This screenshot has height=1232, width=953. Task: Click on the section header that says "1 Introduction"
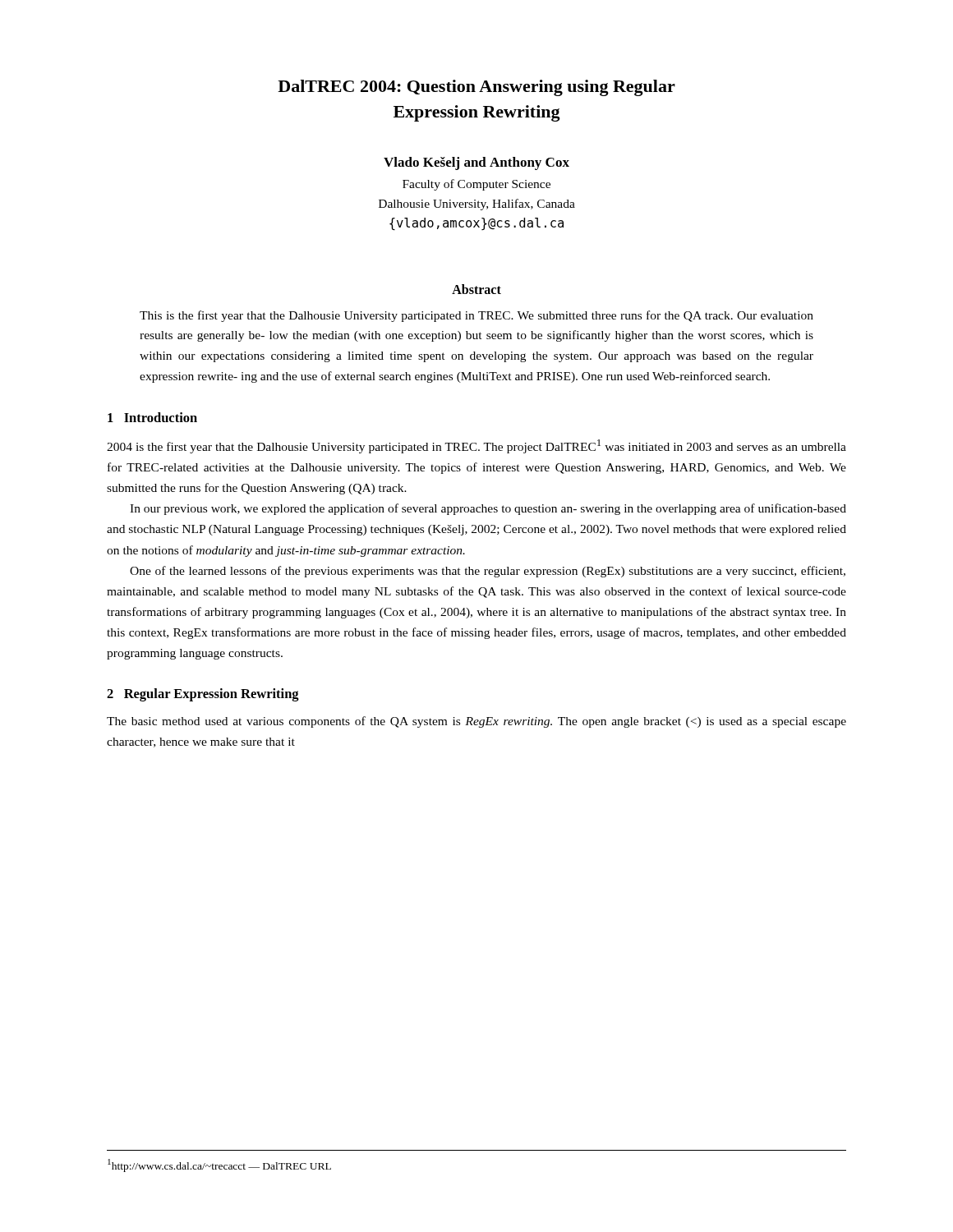(152, 418)
